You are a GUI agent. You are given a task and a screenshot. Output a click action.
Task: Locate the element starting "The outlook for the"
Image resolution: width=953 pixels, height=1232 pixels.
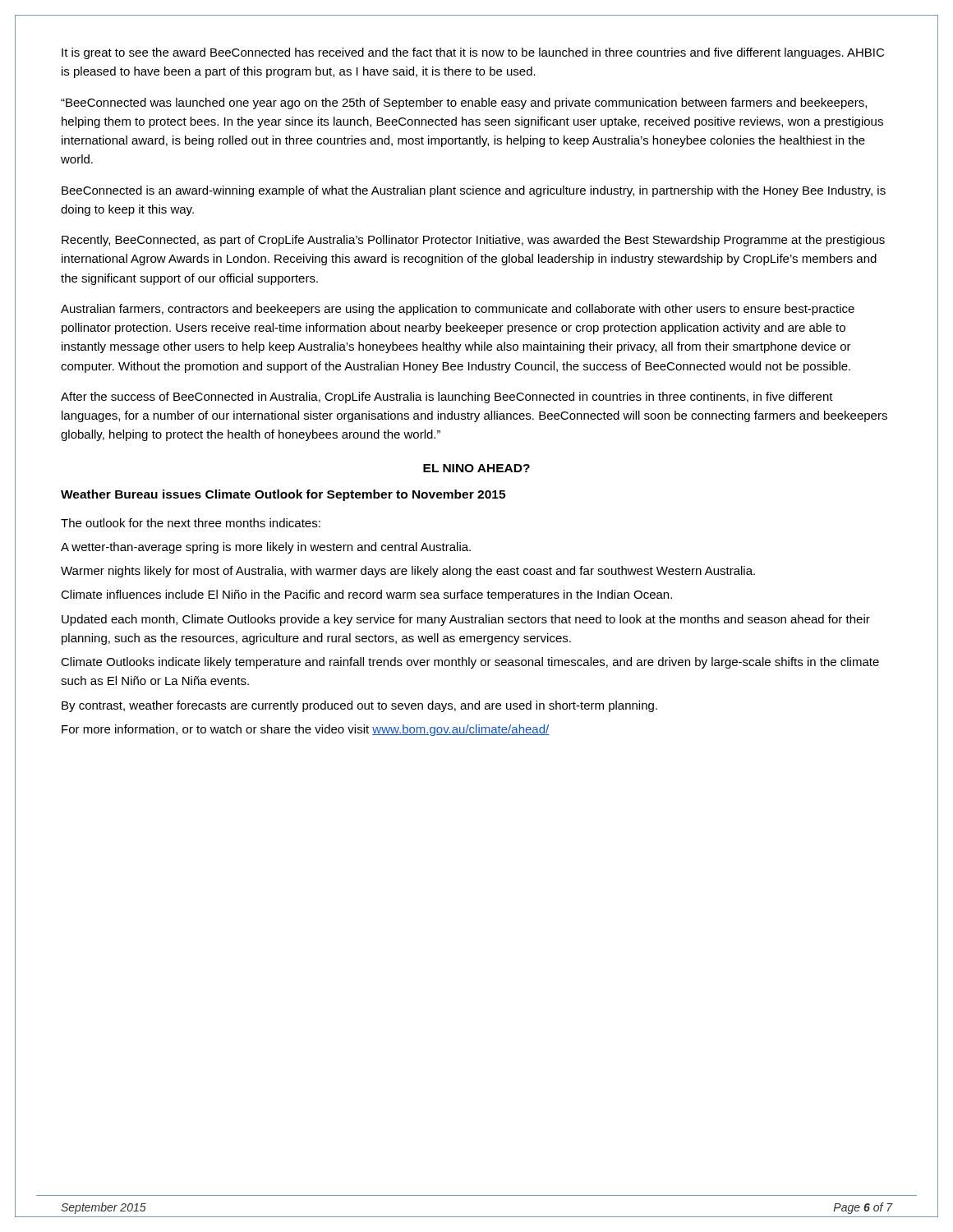point(191,522)
